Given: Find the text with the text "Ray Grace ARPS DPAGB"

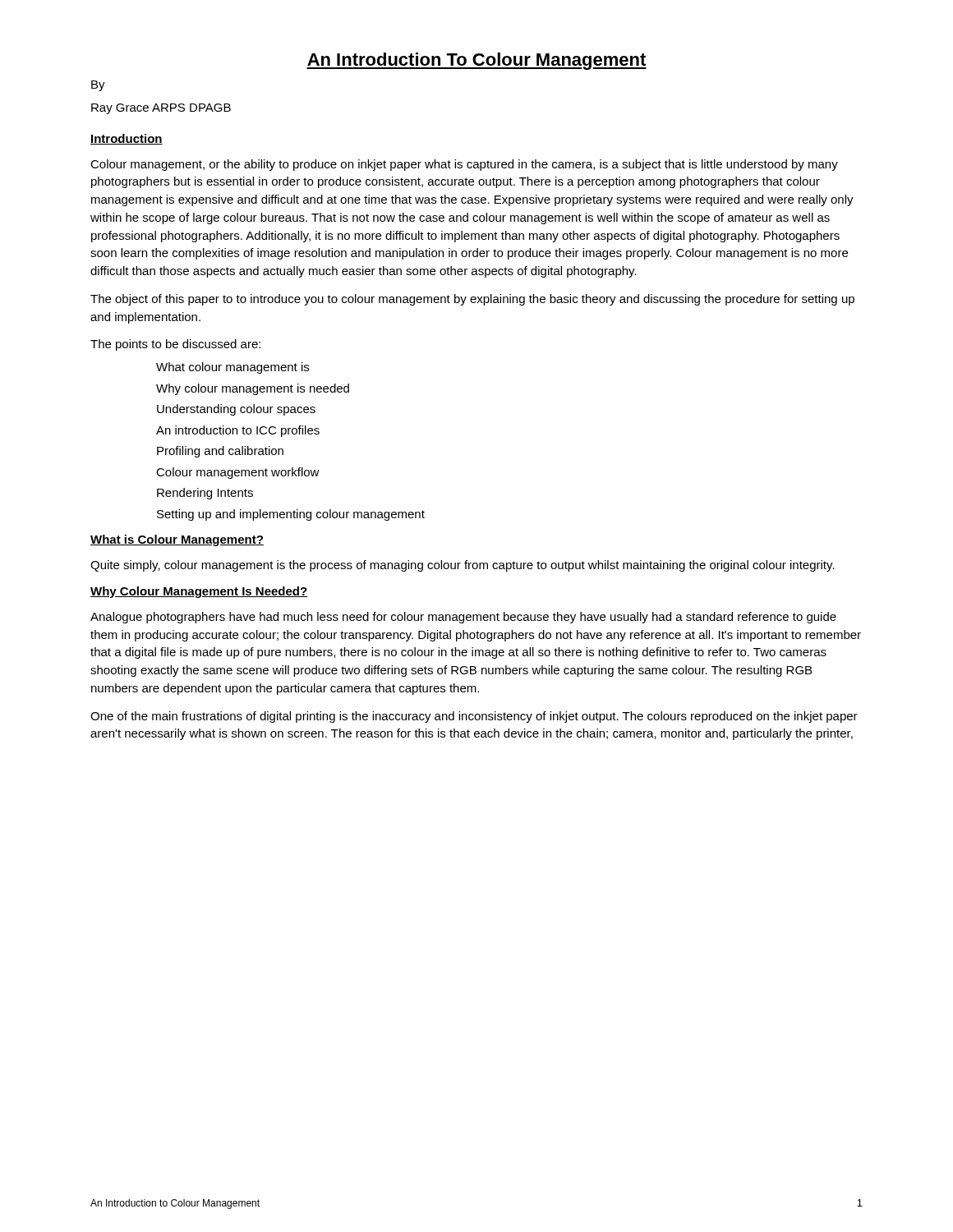Looking at the screenshot, I should point(161,109).
